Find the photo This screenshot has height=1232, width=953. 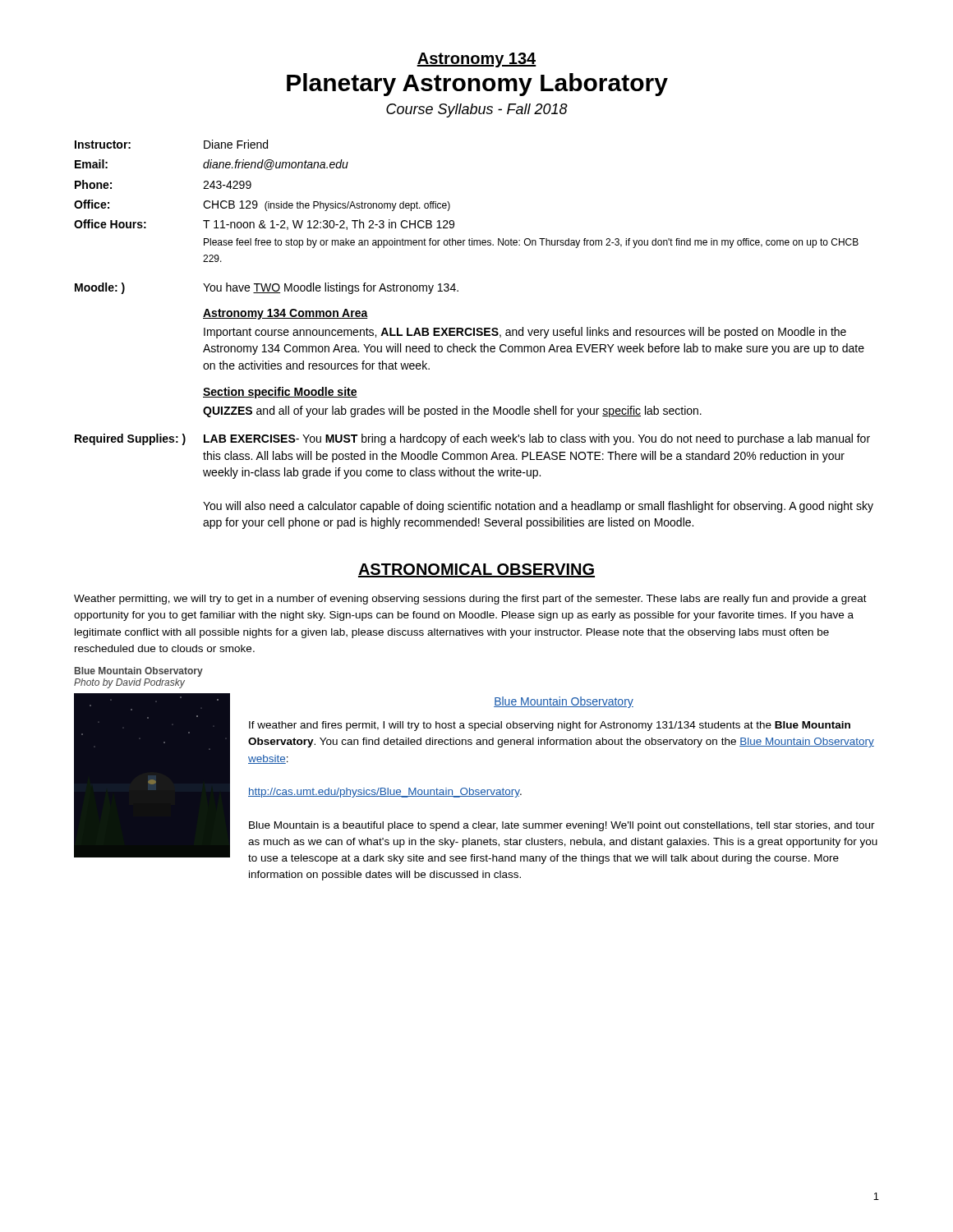[x=152, y=775]
